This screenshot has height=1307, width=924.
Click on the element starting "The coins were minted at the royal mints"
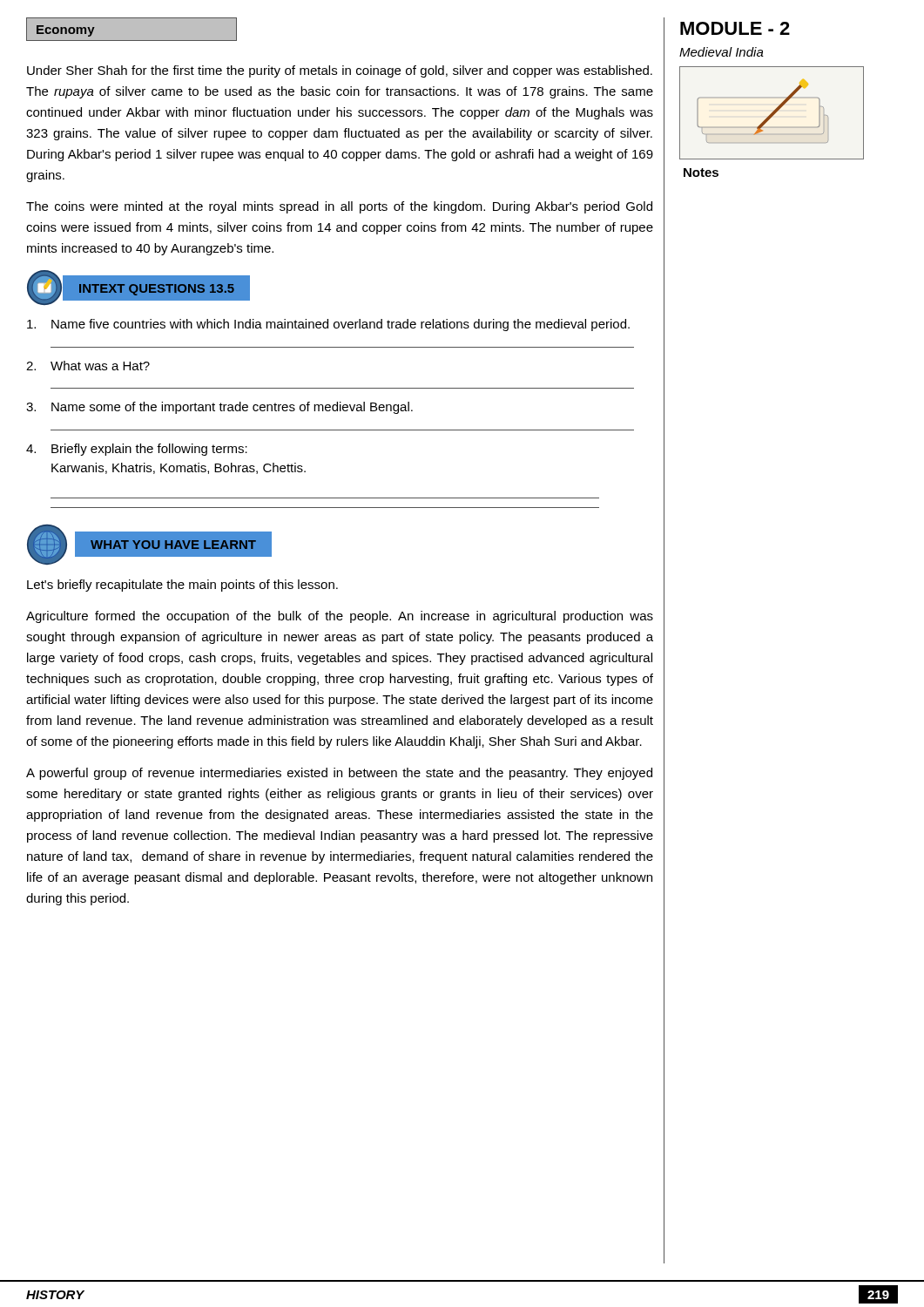[x=340, y=227]
